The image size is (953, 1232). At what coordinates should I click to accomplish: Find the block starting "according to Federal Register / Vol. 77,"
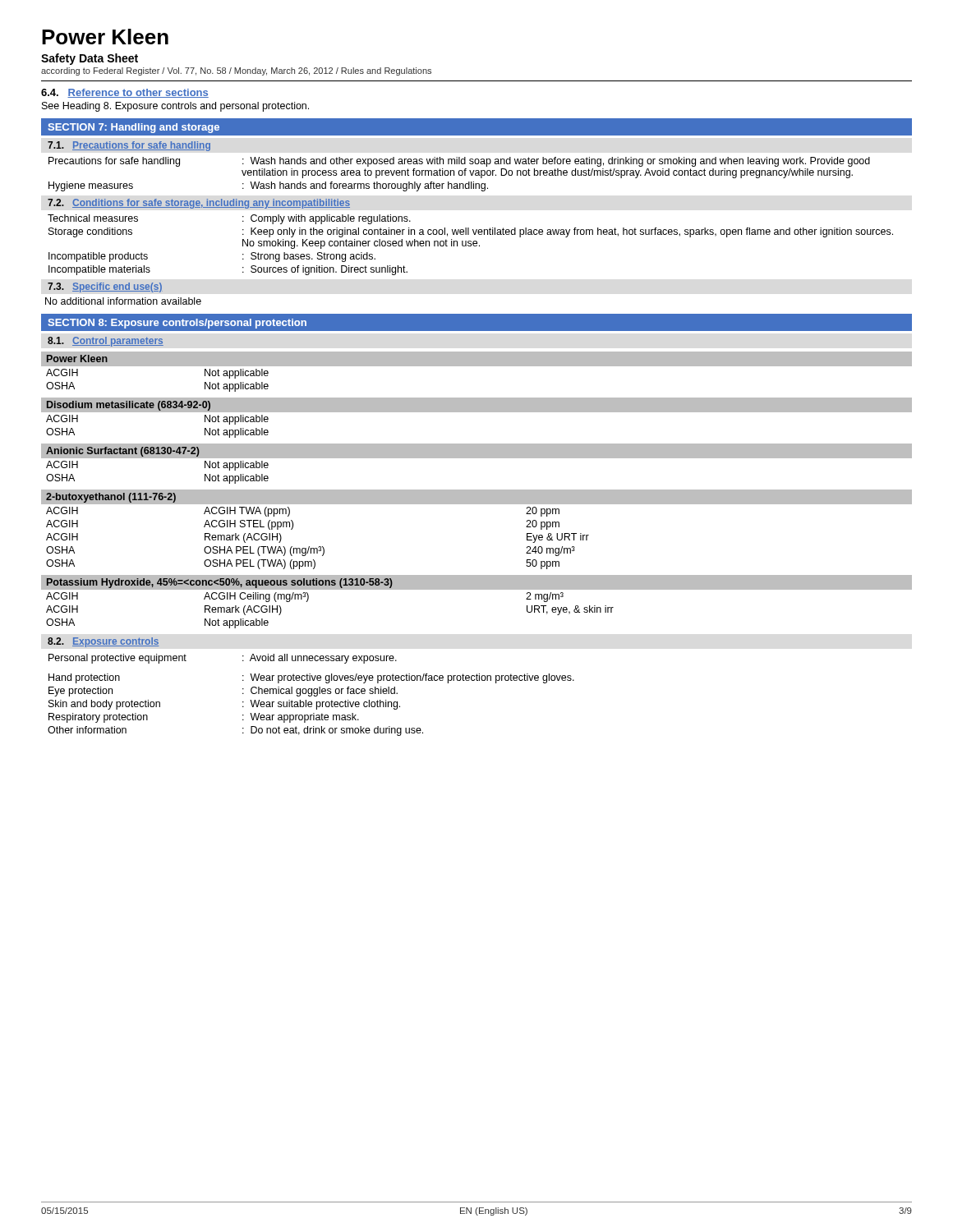click(236, 71)
